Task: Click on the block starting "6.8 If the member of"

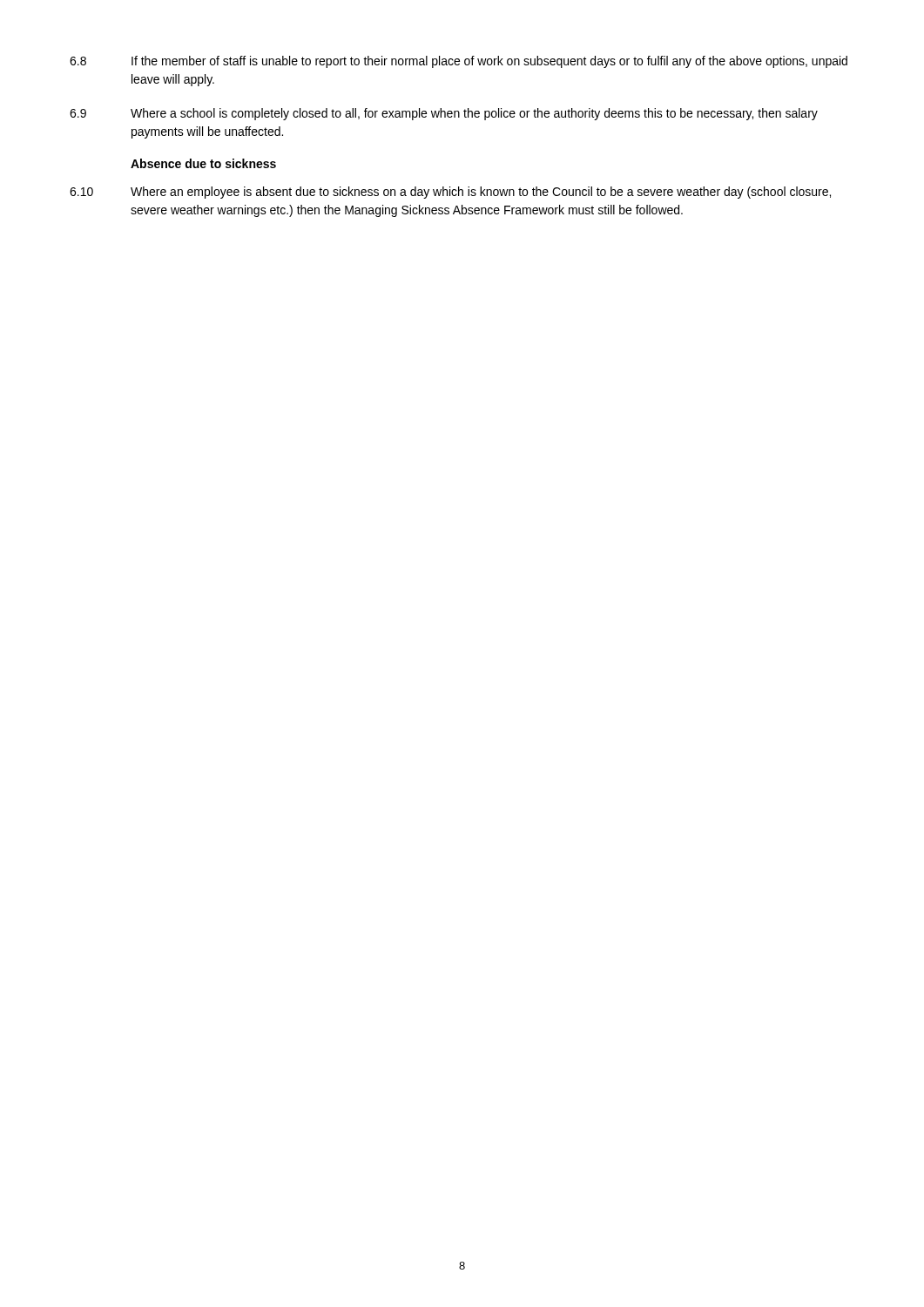Action: tap(462, 71)
